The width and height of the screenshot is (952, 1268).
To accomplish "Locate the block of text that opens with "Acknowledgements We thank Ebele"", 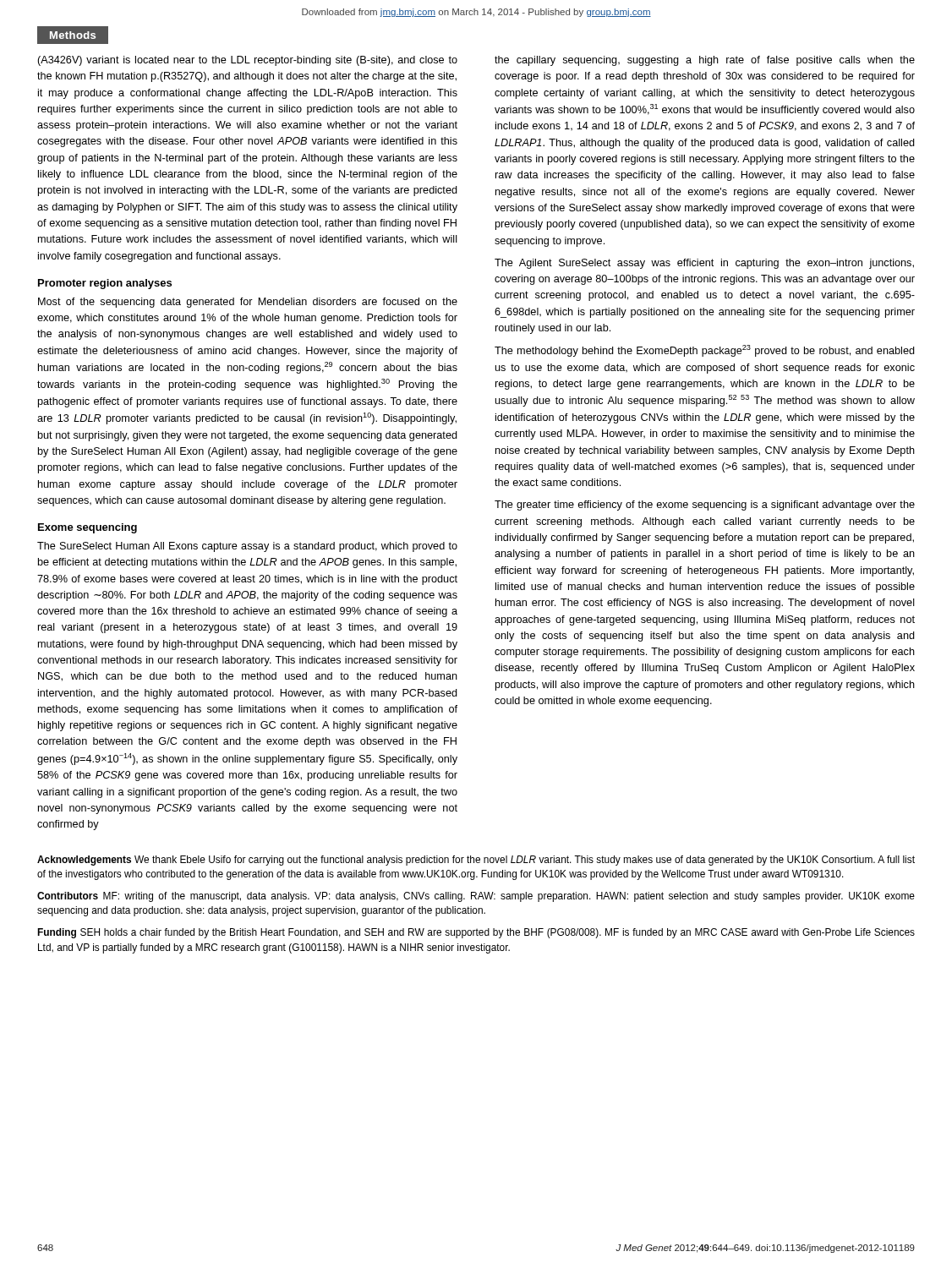I will (476, 867).
